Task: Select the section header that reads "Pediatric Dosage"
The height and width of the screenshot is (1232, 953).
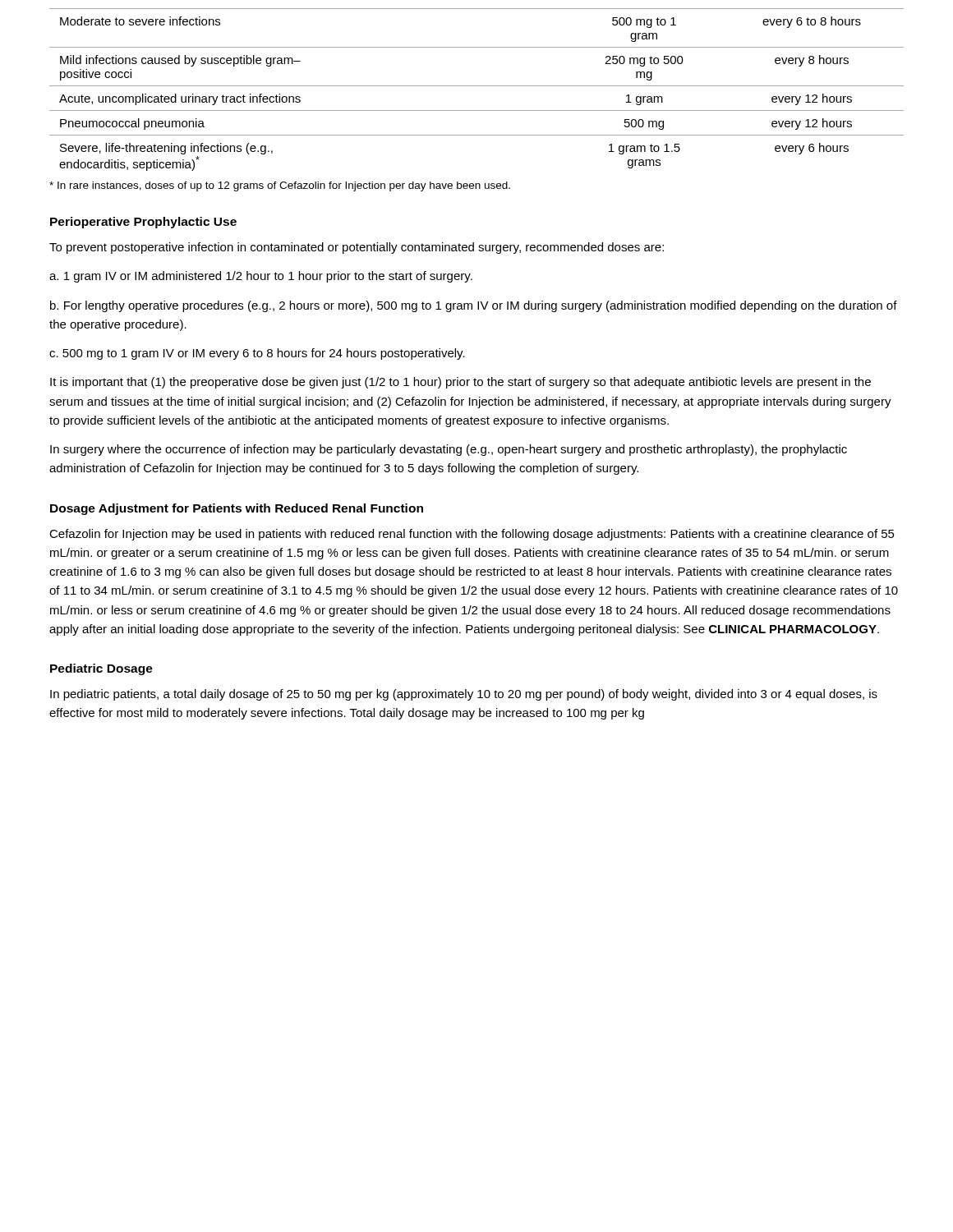Action: click(x=101, y=668)
